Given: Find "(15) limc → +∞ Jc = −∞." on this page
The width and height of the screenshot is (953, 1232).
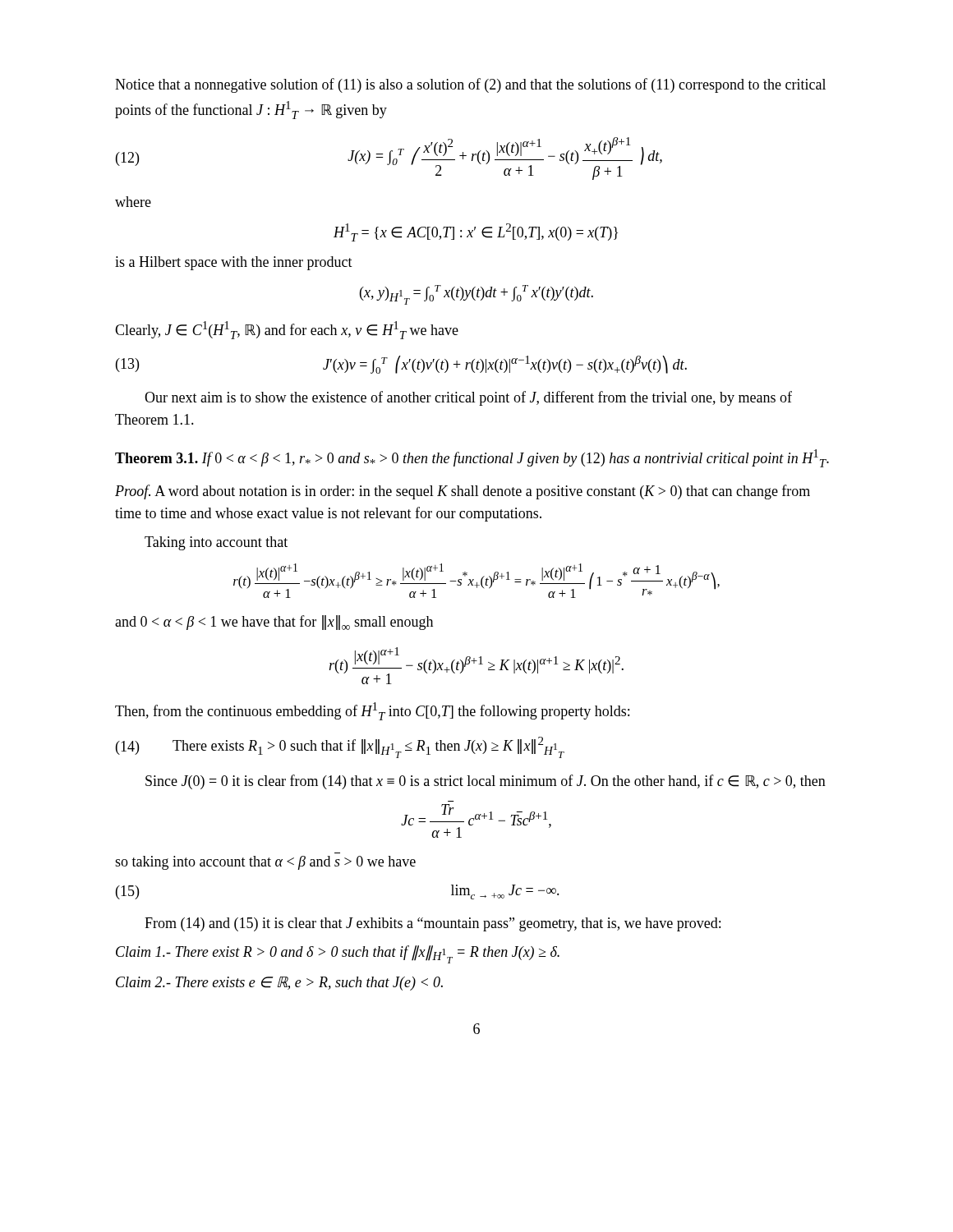Looking at the screenshot, I should click(476, 892).
